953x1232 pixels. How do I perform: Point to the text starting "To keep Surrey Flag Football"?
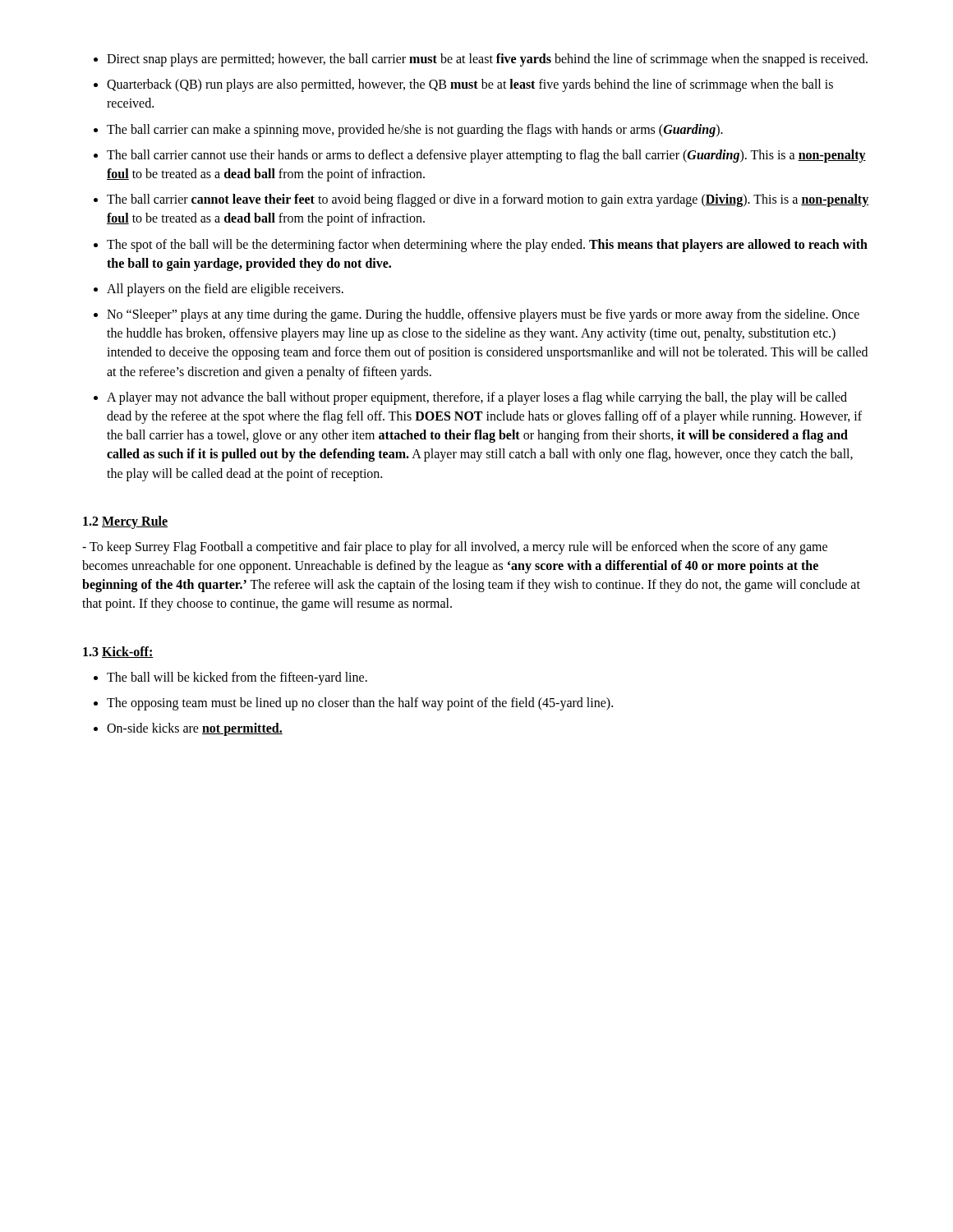pos(471,575)
